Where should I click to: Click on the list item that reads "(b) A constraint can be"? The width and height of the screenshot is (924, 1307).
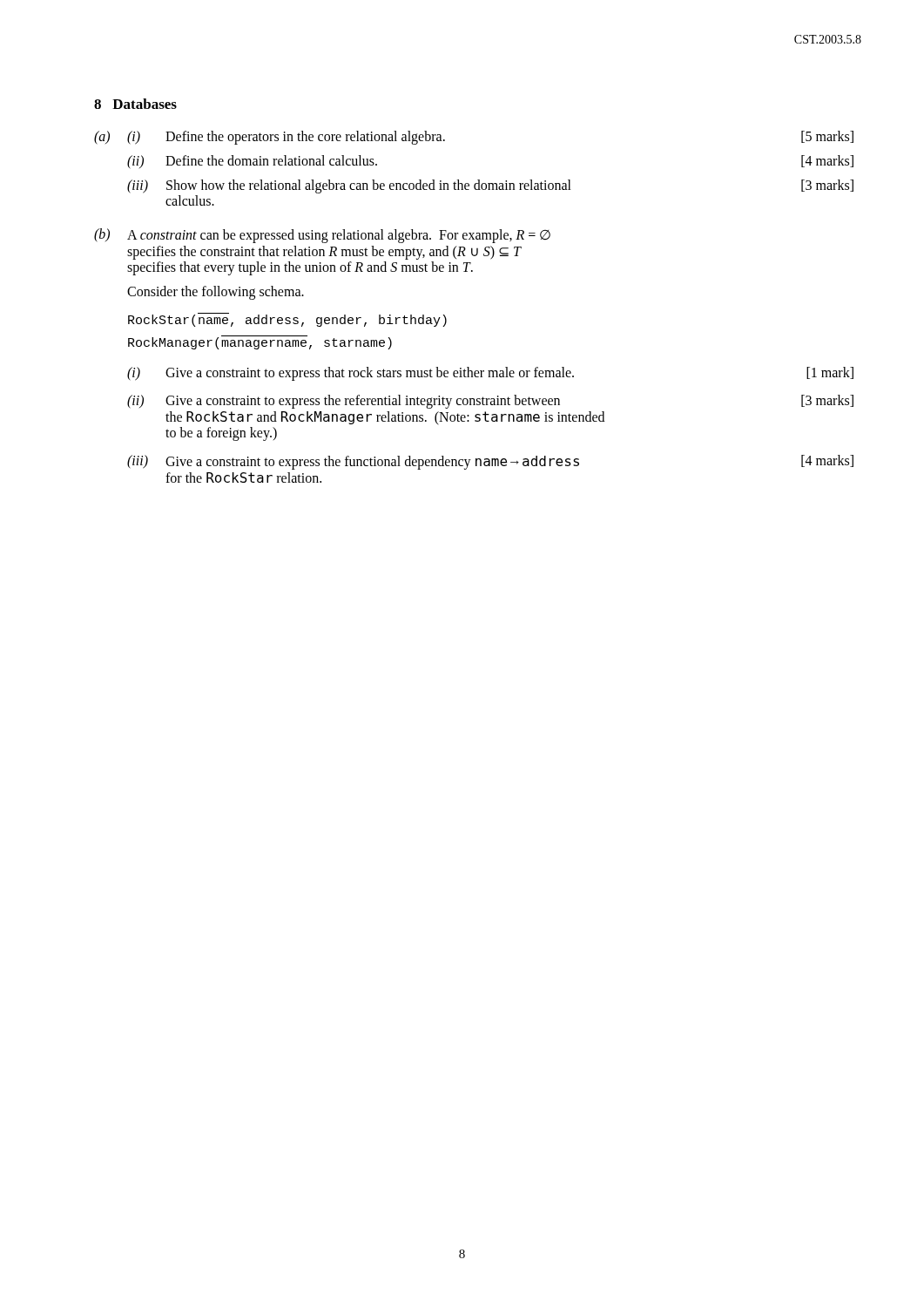click(474, 251)
